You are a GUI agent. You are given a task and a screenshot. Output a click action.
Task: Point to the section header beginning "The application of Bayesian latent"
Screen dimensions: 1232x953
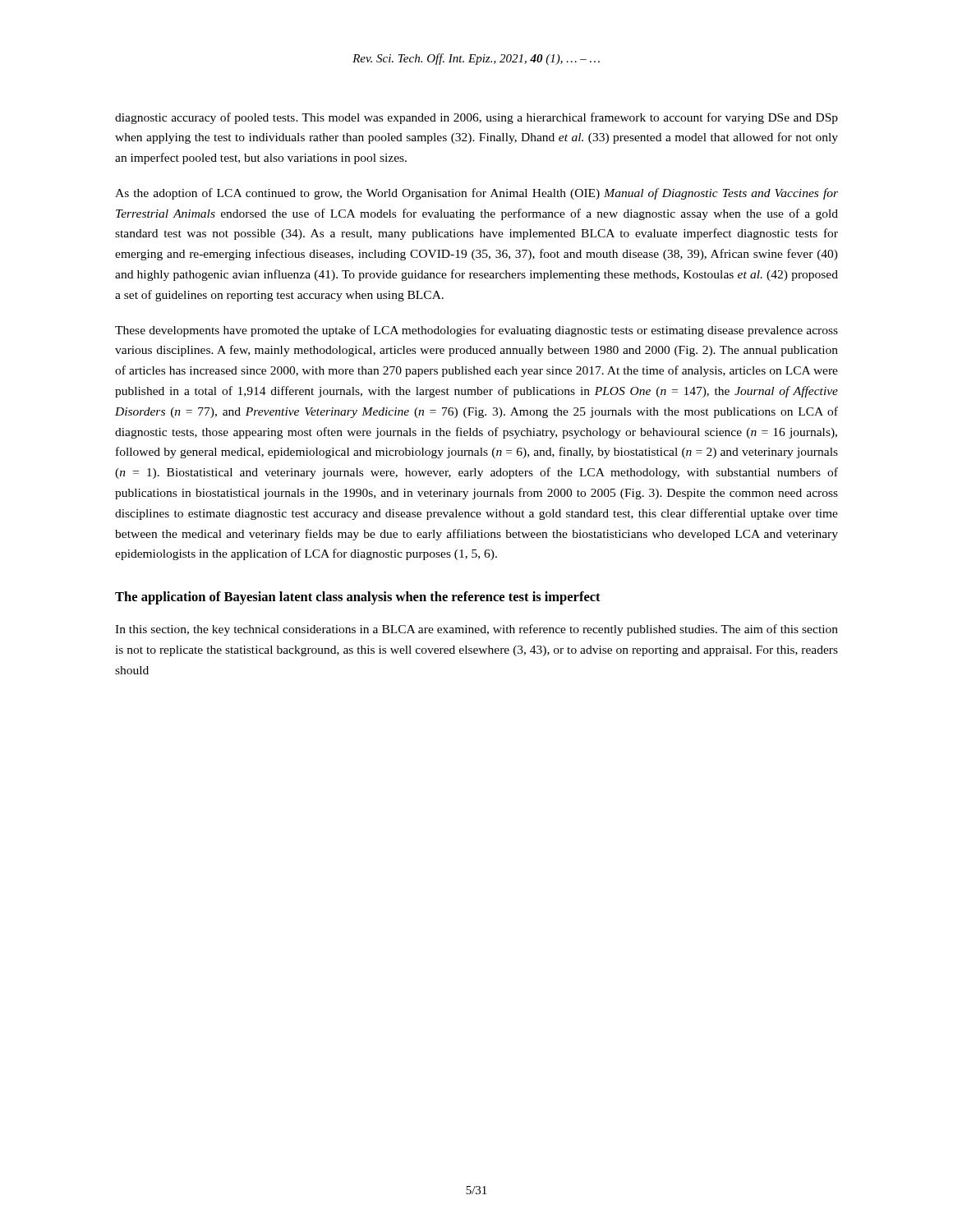coord(358,597)
